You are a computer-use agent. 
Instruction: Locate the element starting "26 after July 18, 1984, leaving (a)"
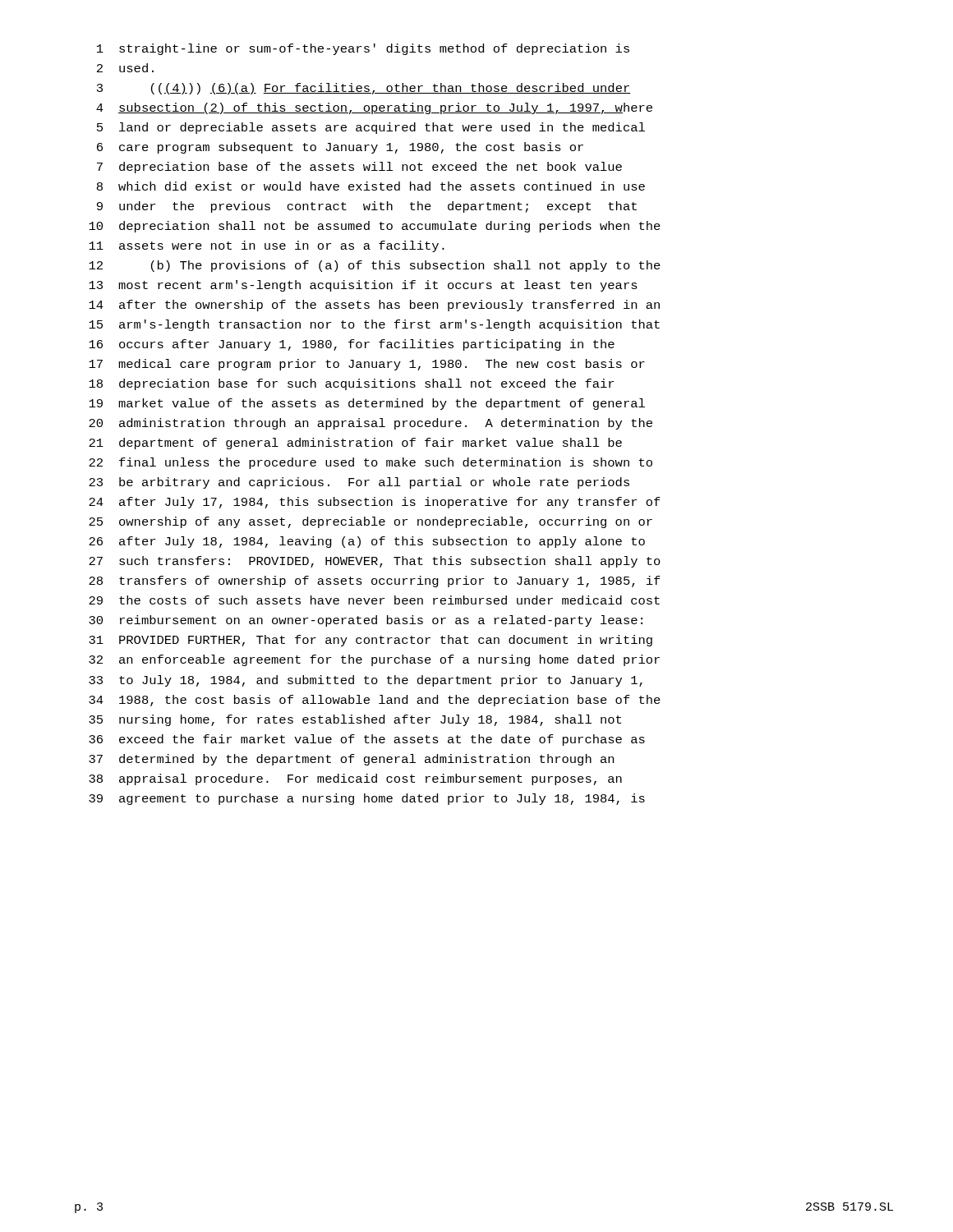484,542
